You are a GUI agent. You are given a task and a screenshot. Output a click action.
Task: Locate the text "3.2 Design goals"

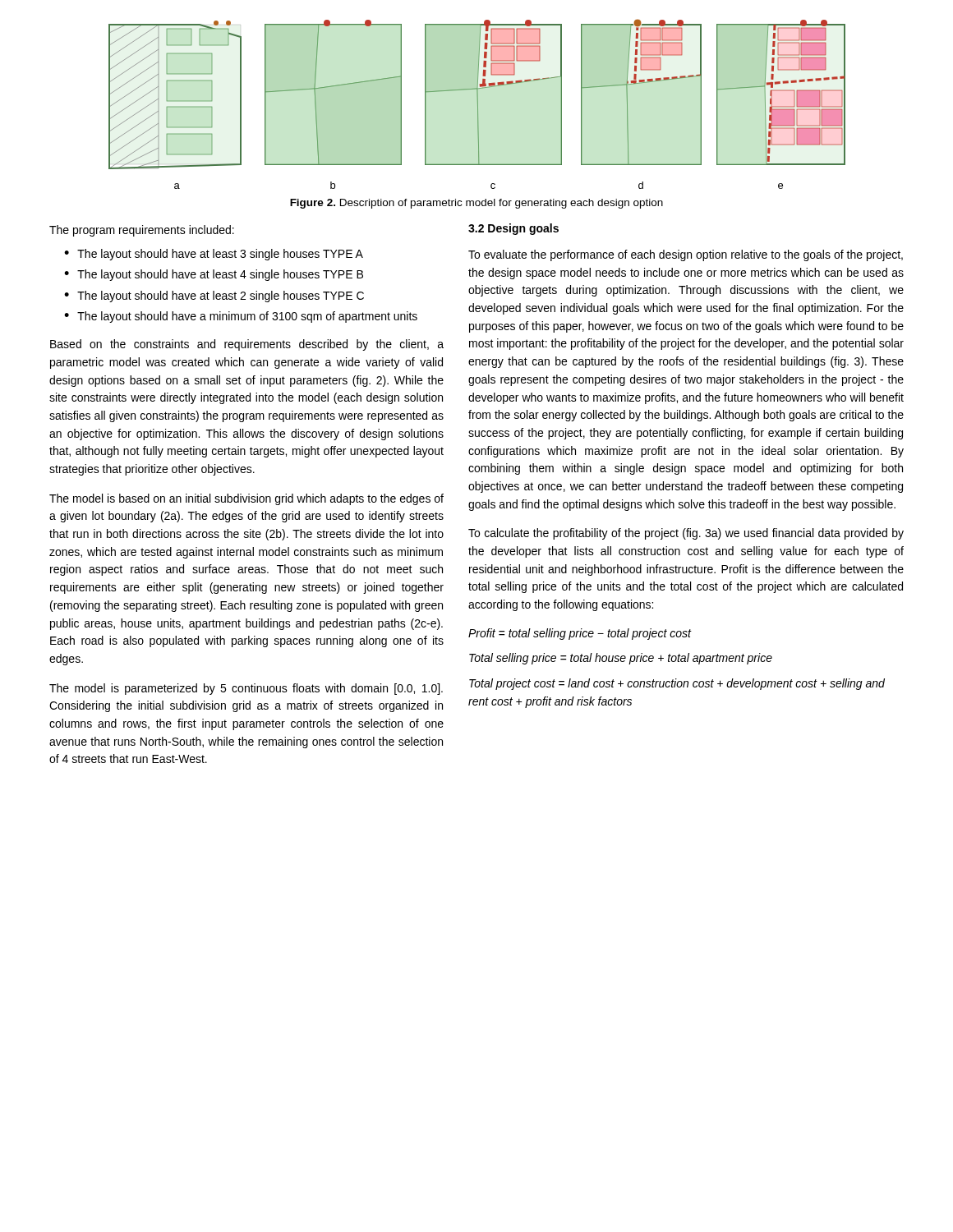point(514,228)
